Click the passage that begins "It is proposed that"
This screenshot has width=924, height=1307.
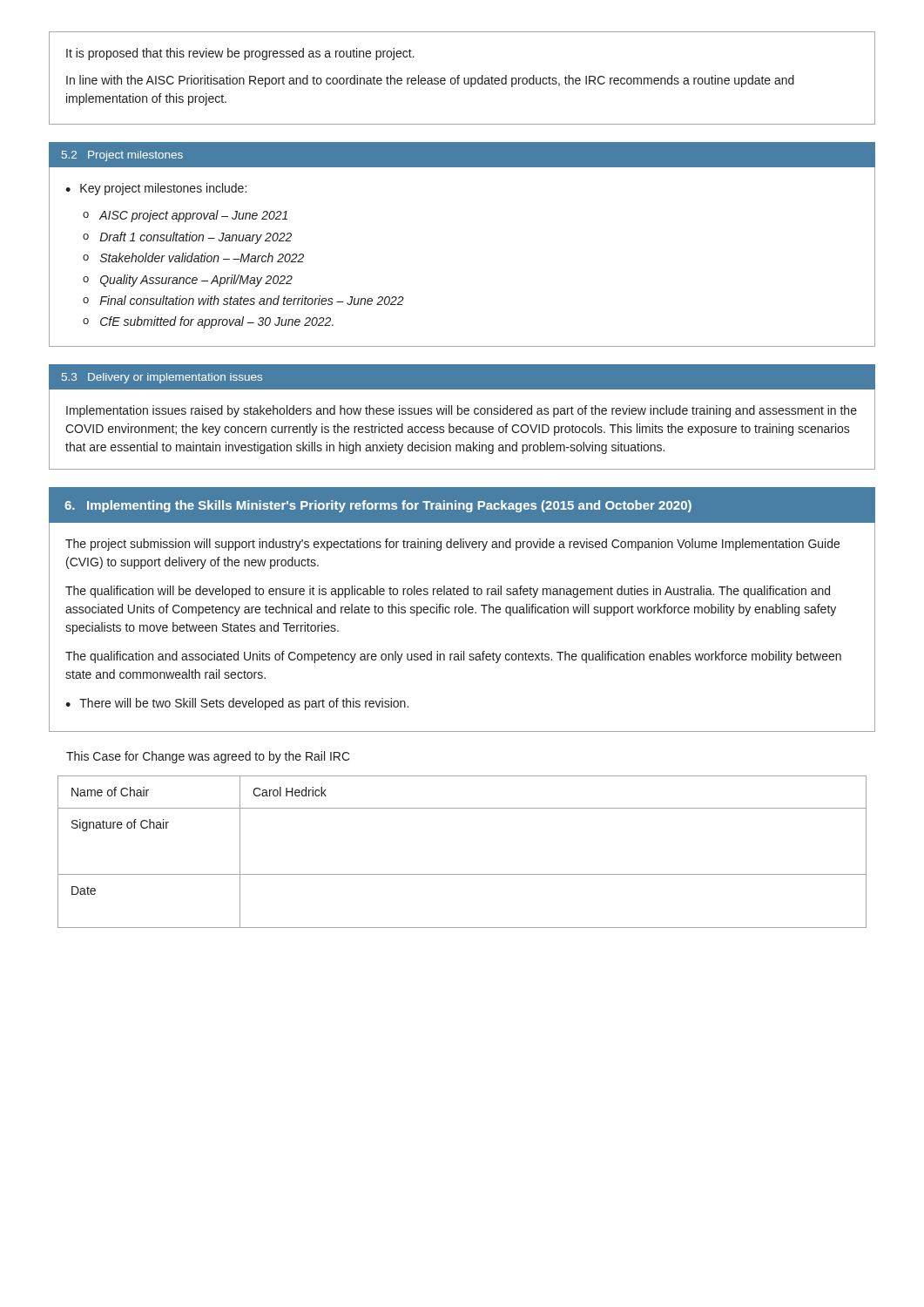[x=462, y=76]
